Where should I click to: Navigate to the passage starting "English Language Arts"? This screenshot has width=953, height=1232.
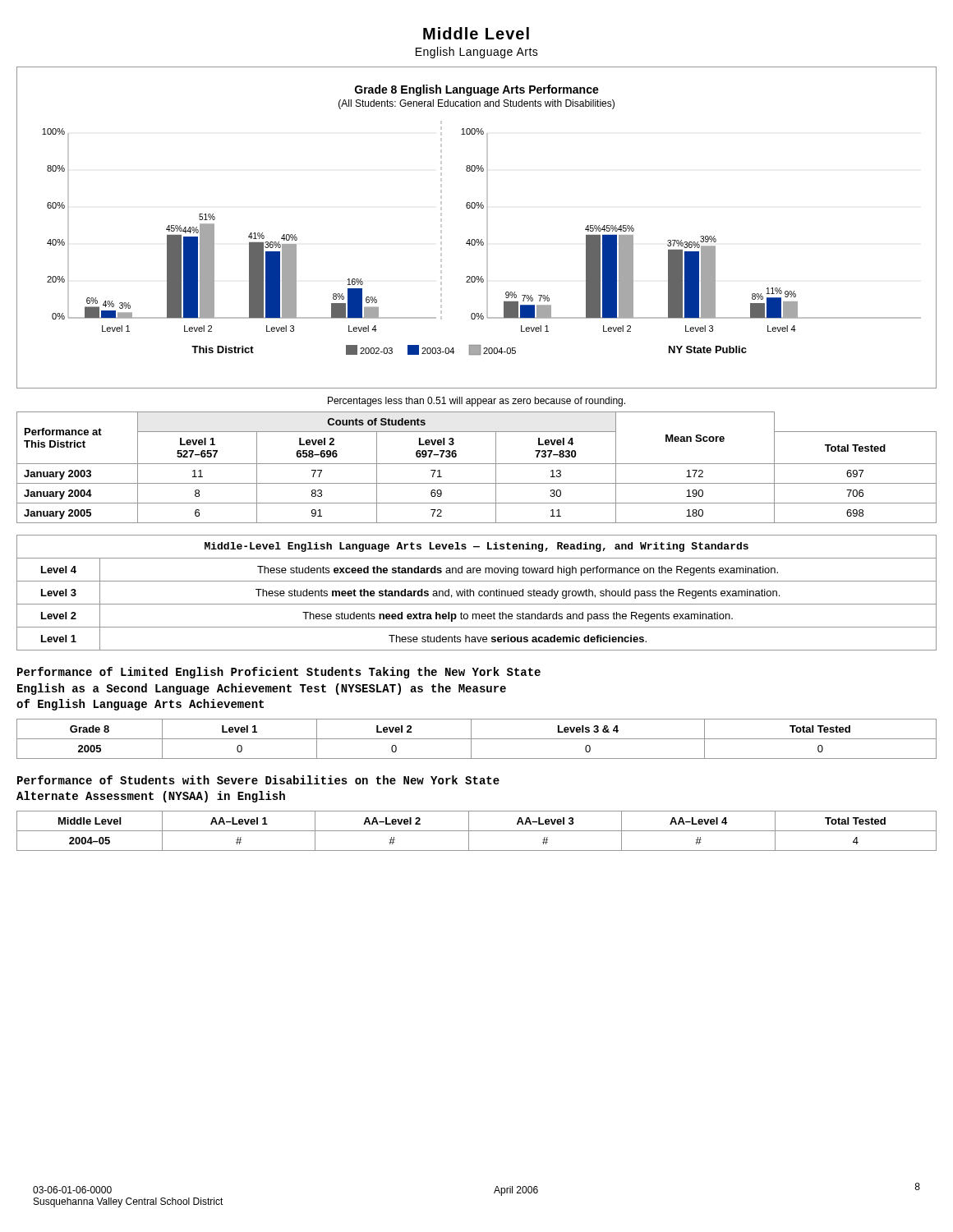476,52
